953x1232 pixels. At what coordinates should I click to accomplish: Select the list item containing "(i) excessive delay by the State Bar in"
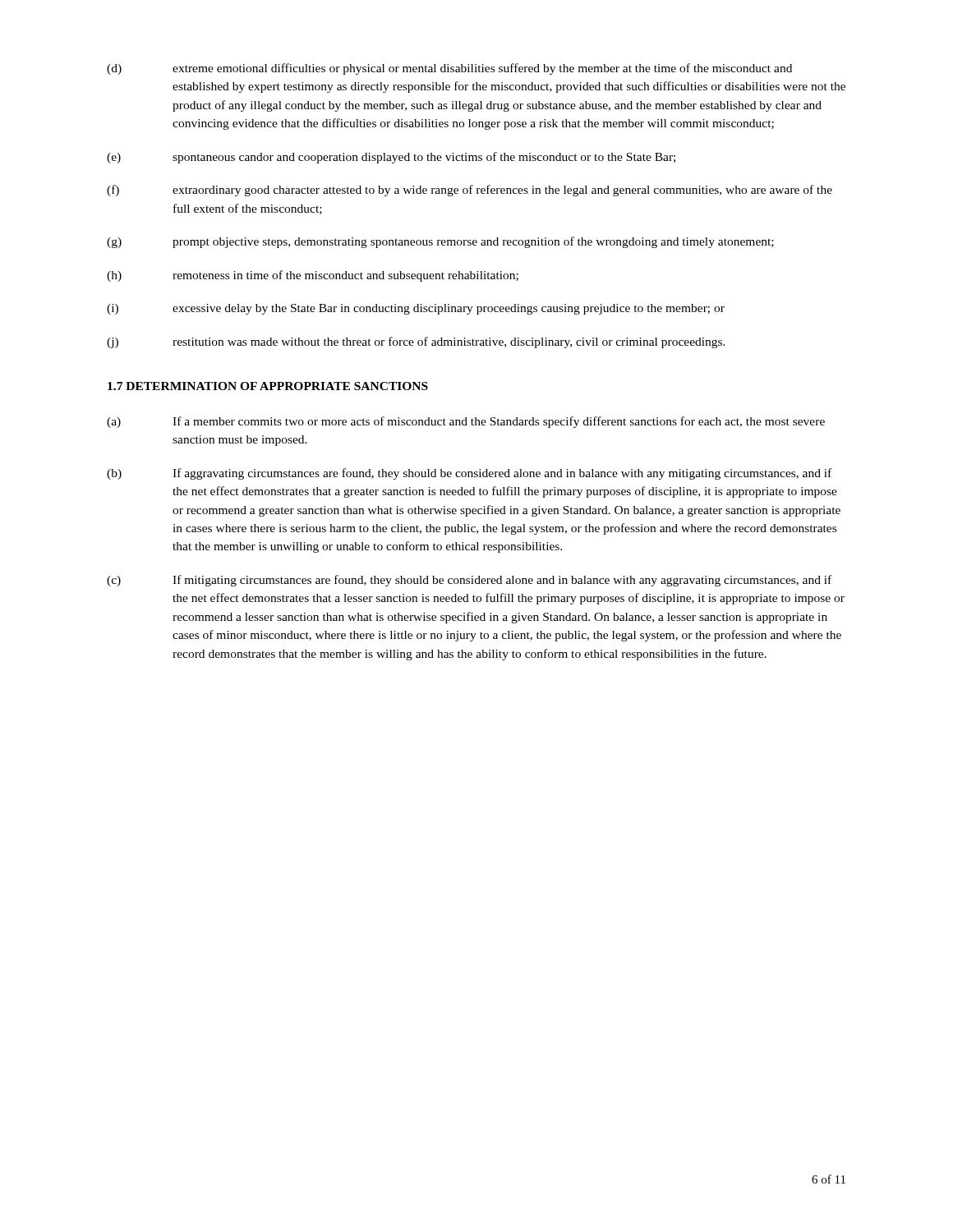point(476,308)
